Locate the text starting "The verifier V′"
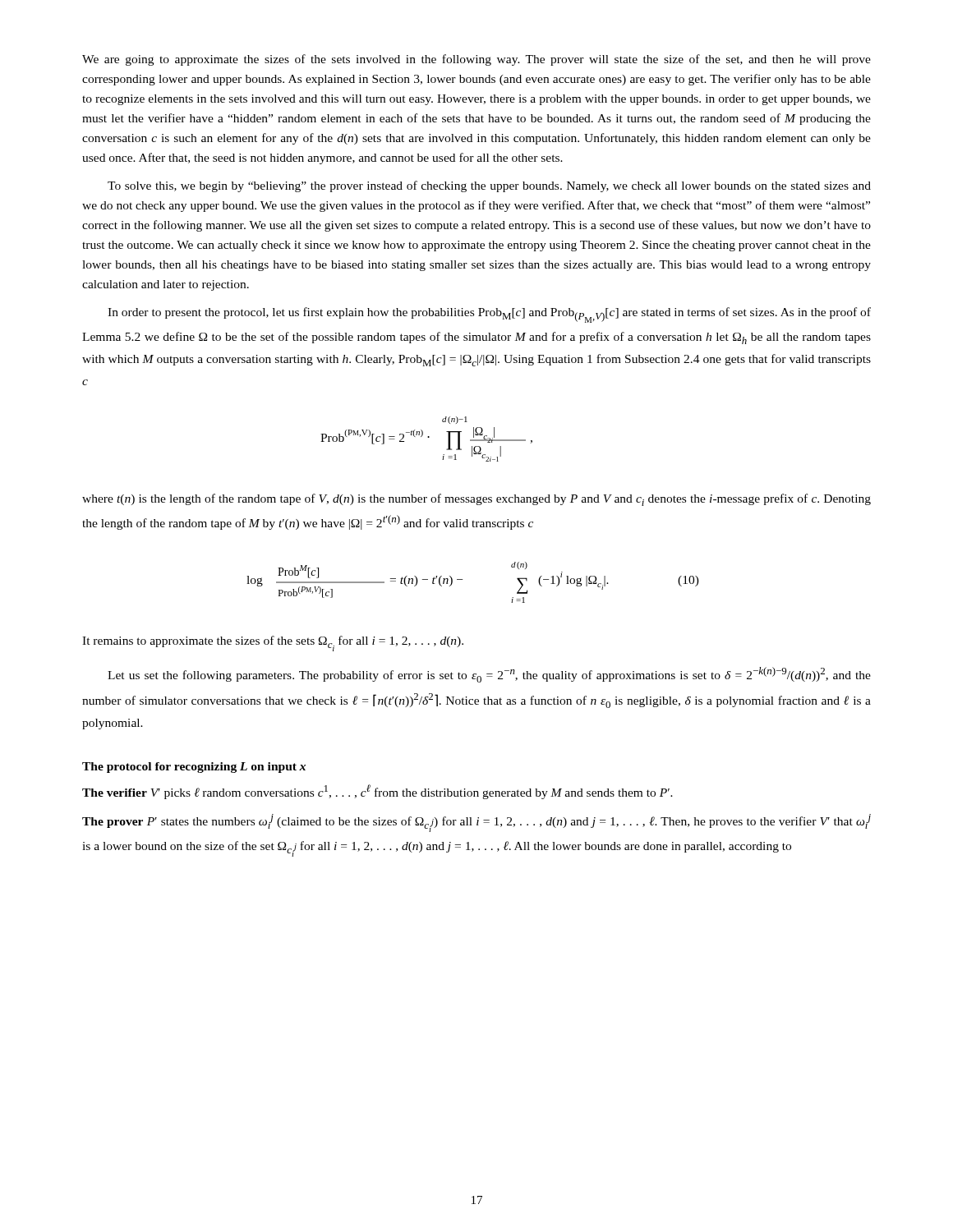Image resolution: width=953 pixels, height=1232 pixels. pyautogui.click(x=476, y=791)
